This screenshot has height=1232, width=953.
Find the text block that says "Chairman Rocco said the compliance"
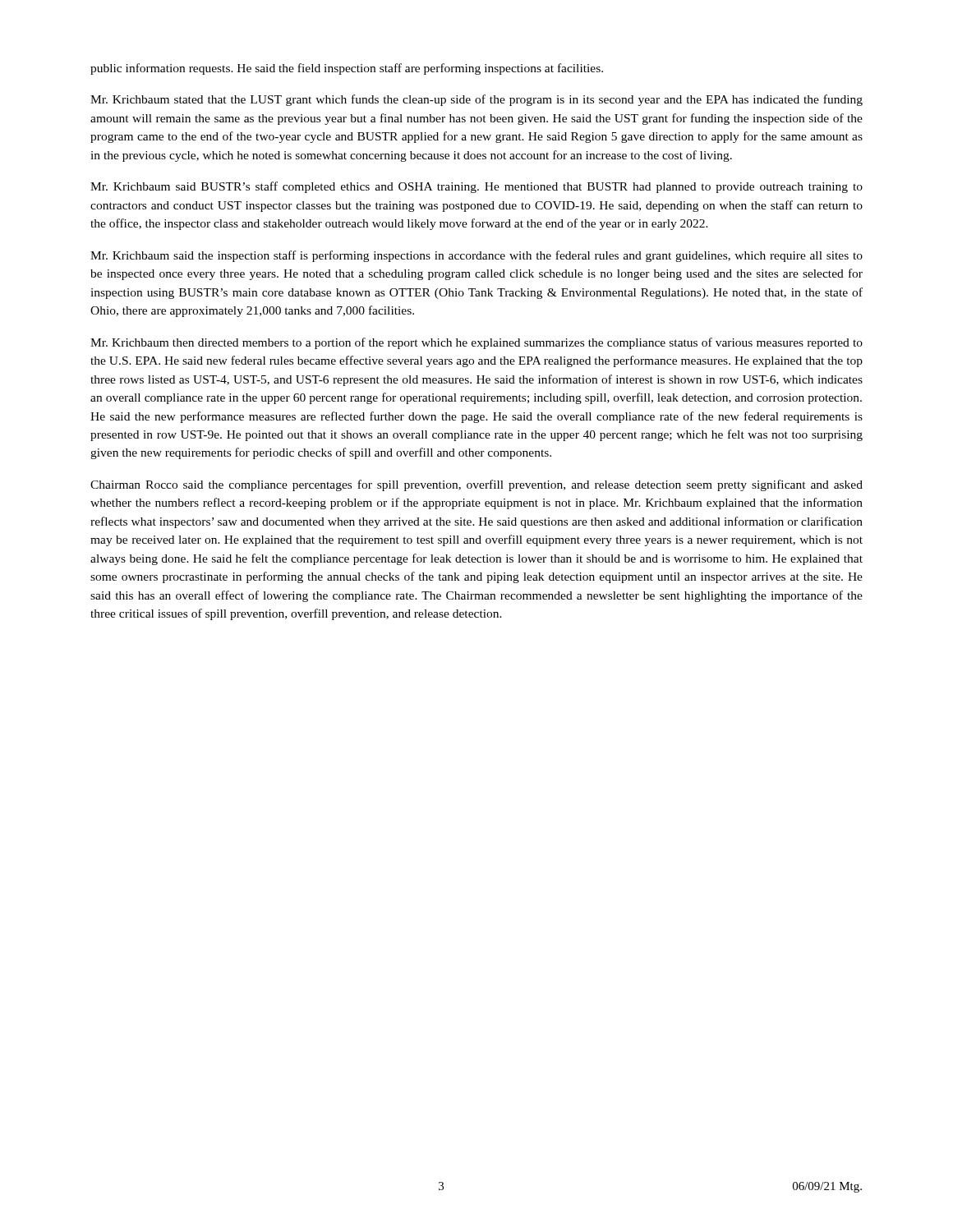pos(476,549)
